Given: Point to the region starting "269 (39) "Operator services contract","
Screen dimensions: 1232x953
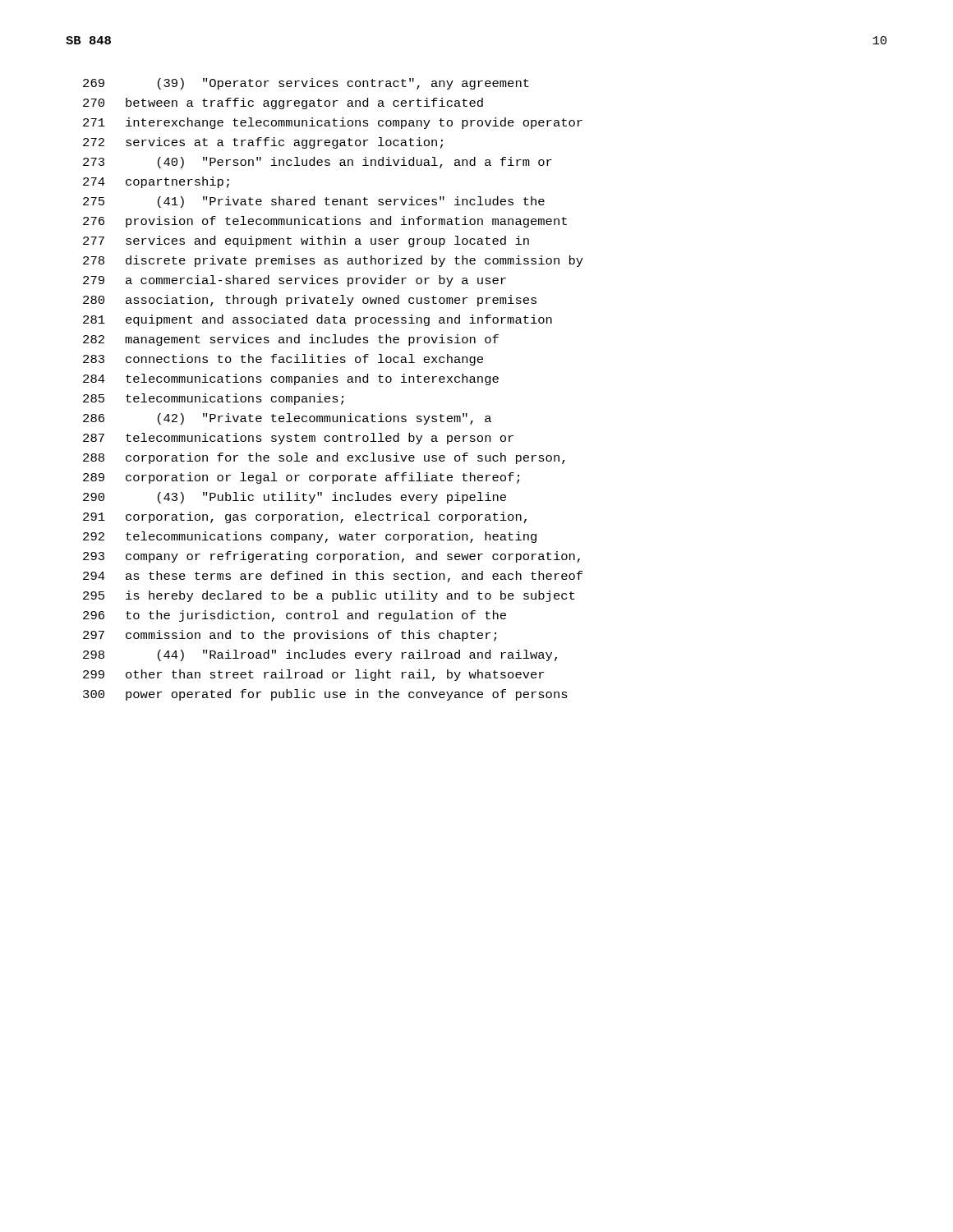Looking at the screenshot, I should point(476,113).
